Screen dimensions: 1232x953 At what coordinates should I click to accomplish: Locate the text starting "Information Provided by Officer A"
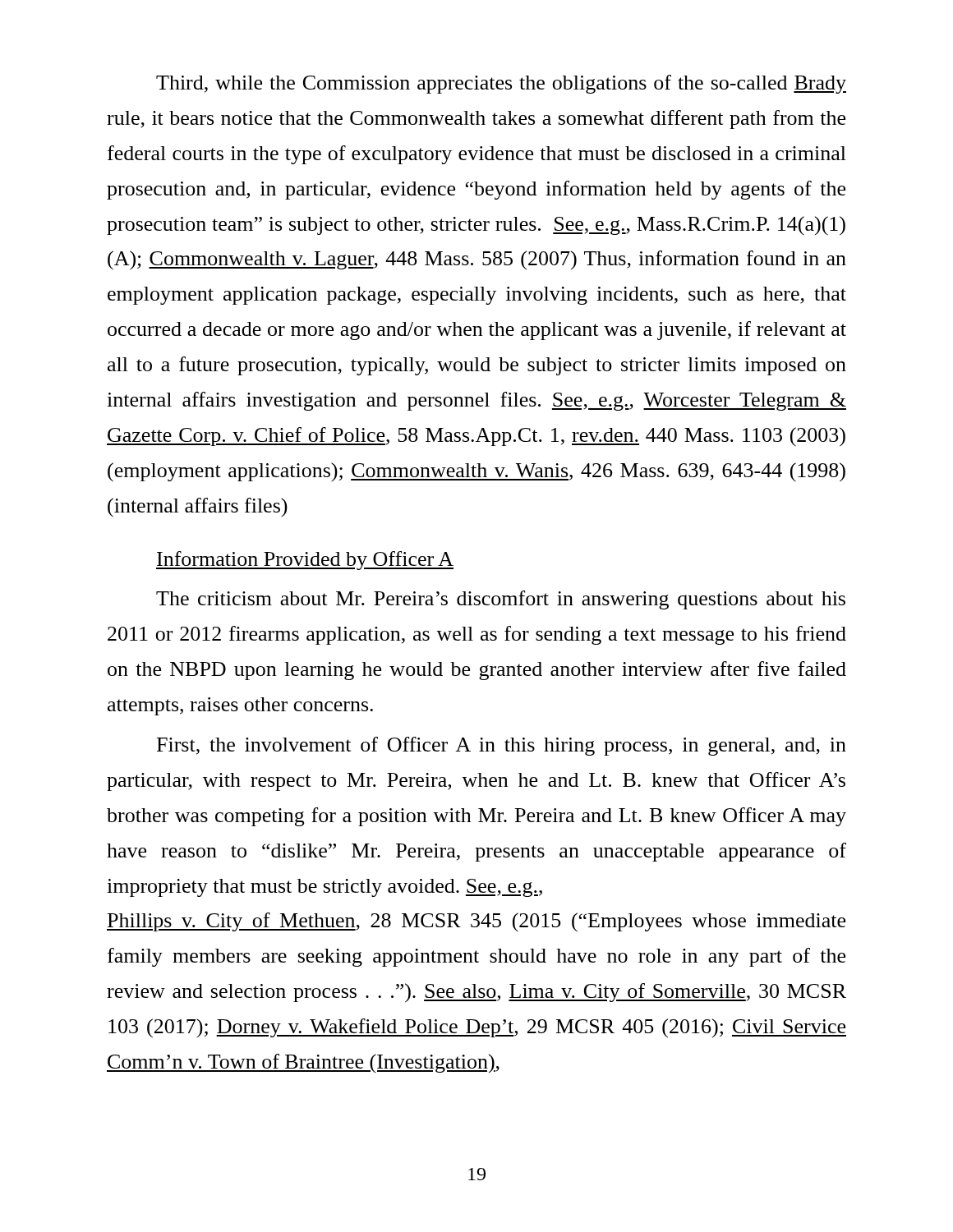tap(305, 559)
